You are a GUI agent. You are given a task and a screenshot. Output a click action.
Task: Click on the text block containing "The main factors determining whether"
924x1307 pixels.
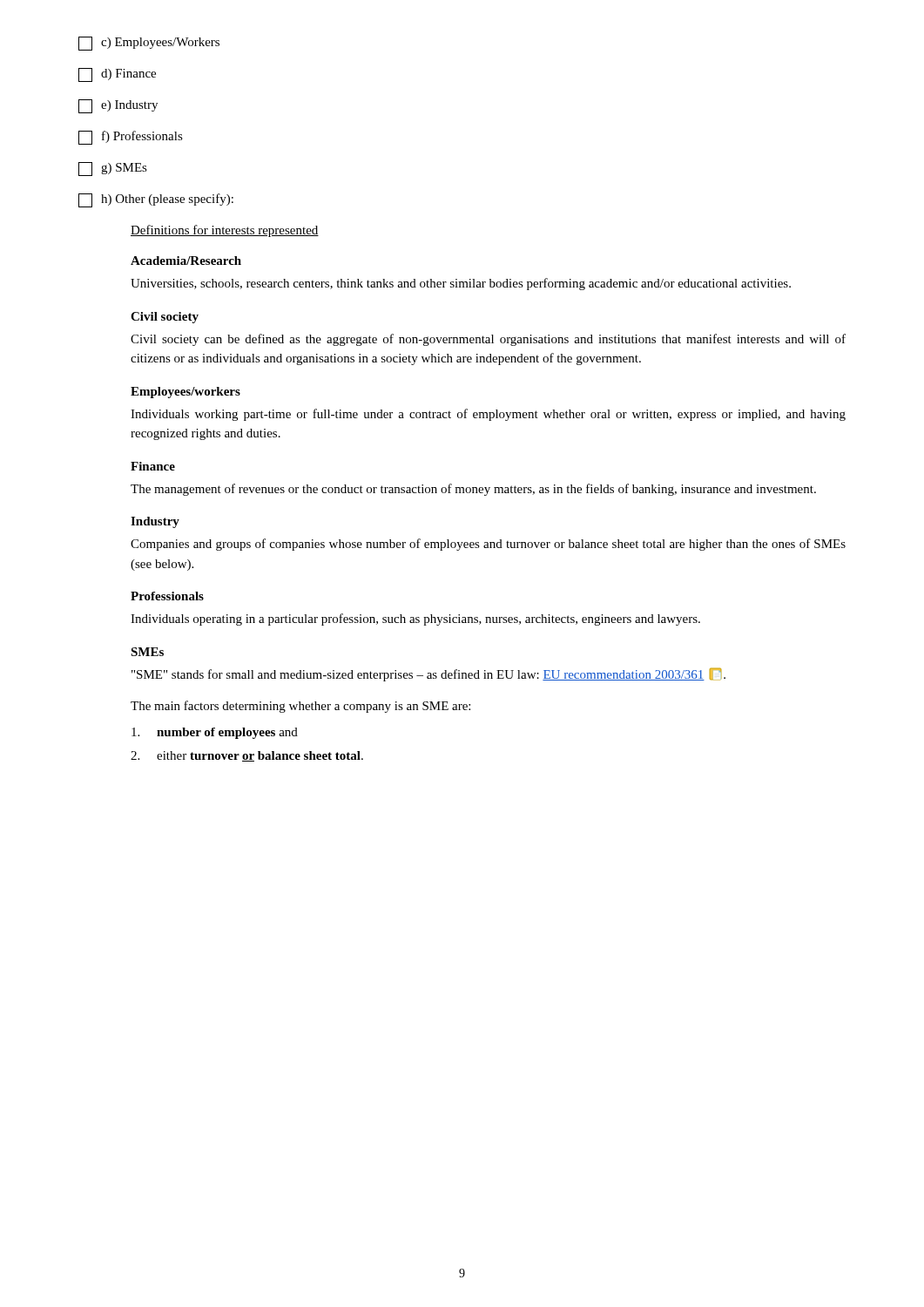click(301, 706)
